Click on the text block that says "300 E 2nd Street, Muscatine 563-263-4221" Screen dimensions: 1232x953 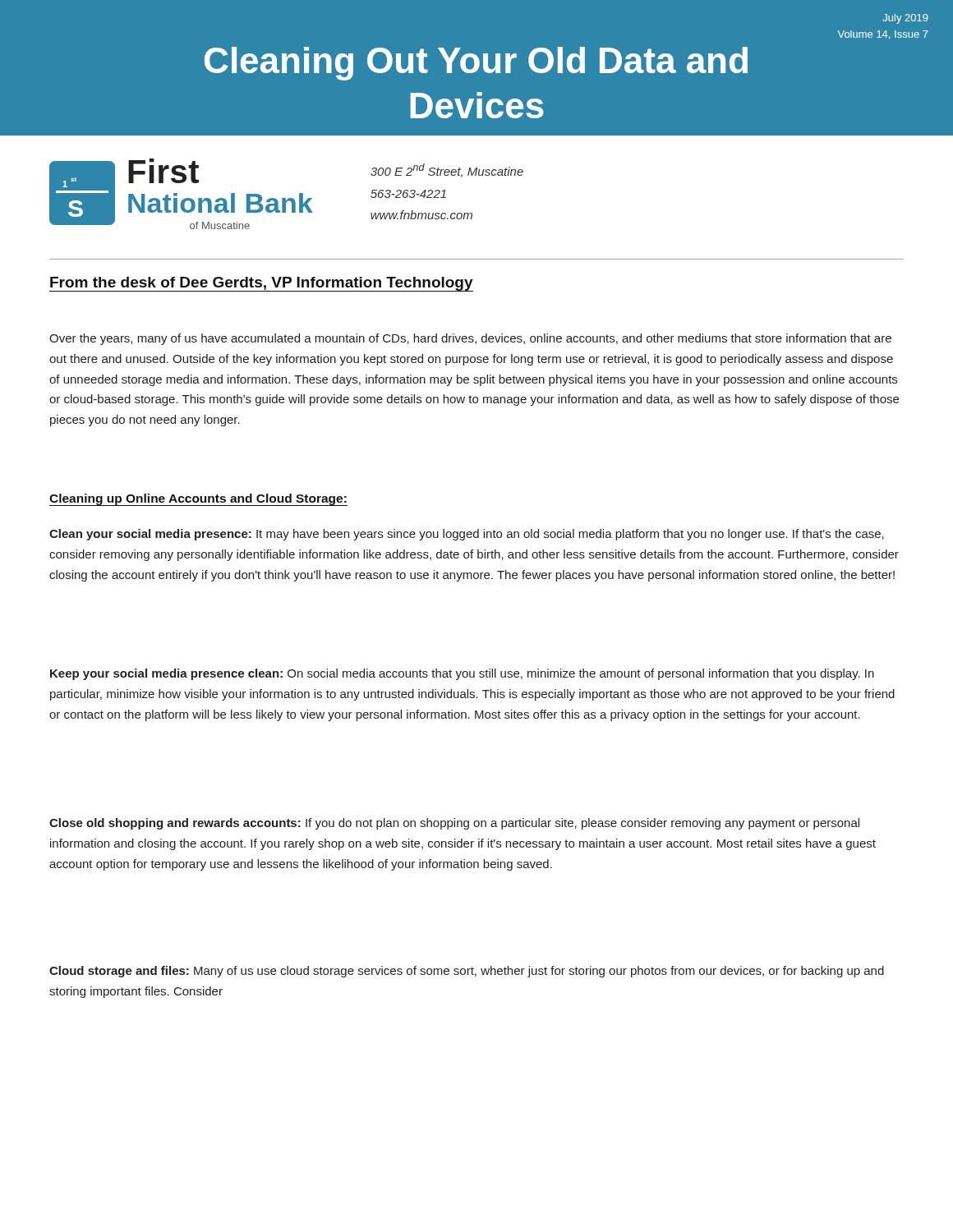[x=447, y=192]
